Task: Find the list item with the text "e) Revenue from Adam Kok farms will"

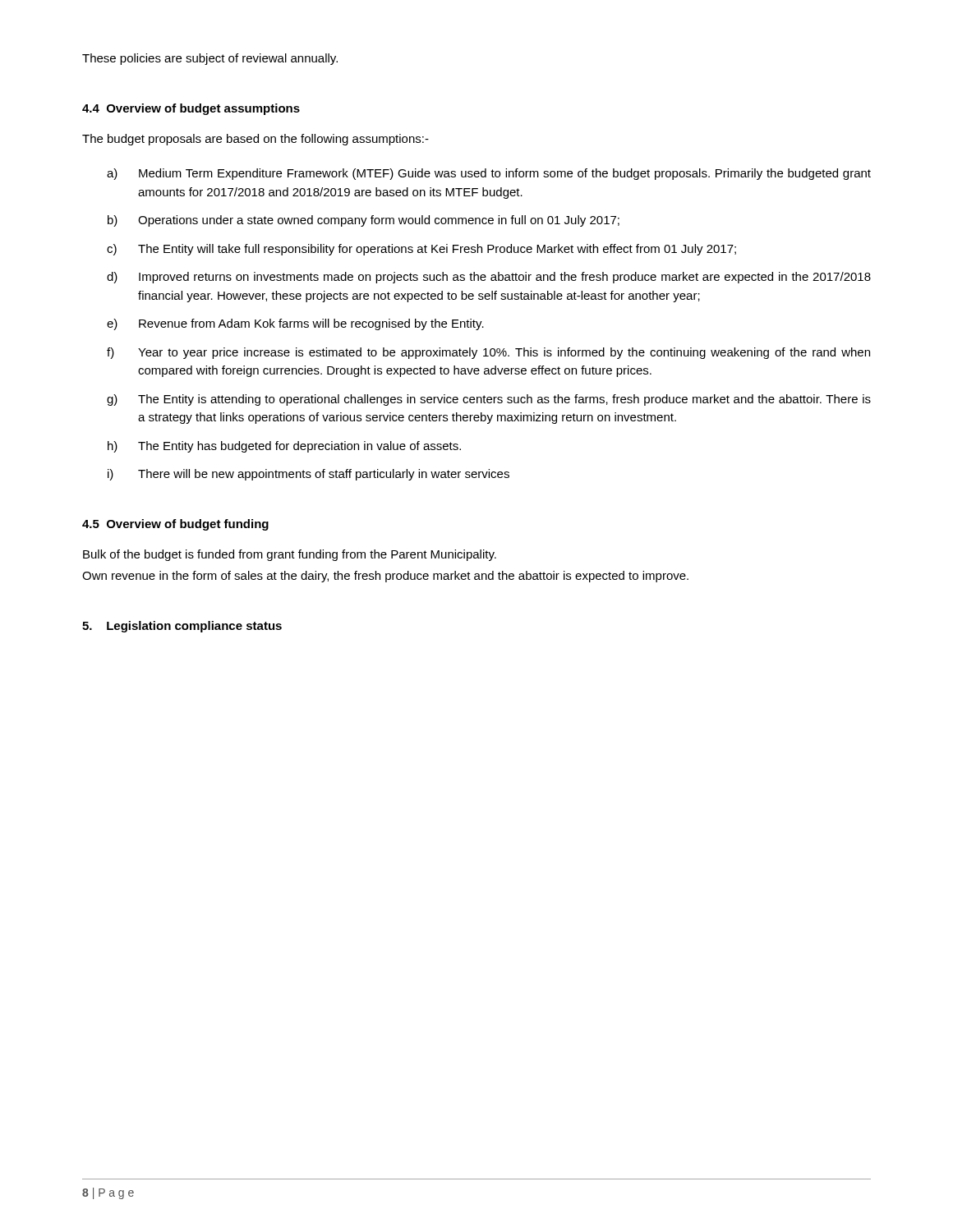Action: [x=489, y=324]
